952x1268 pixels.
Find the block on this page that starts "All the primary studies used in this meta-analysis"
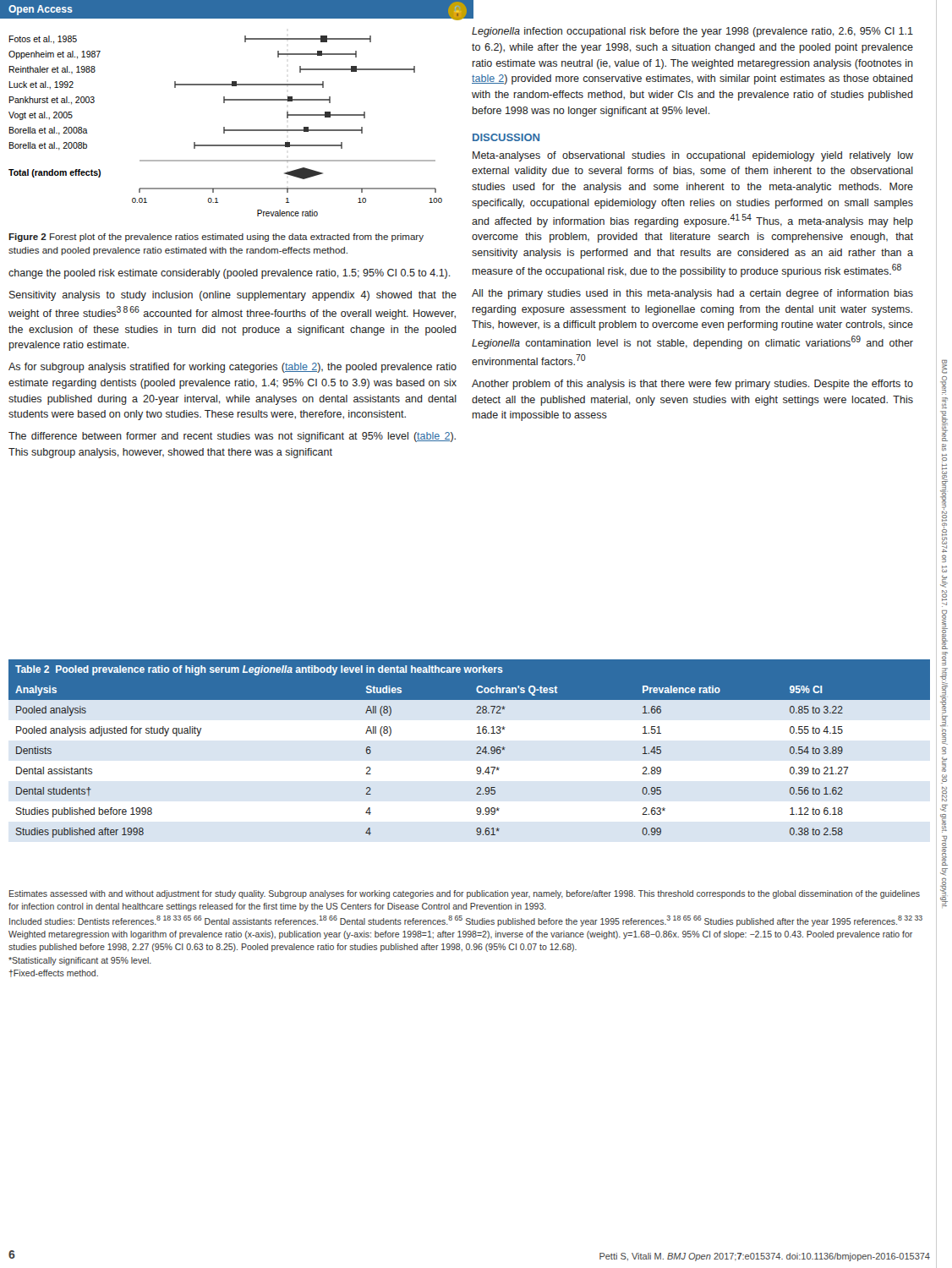click(x=692, y=328)
